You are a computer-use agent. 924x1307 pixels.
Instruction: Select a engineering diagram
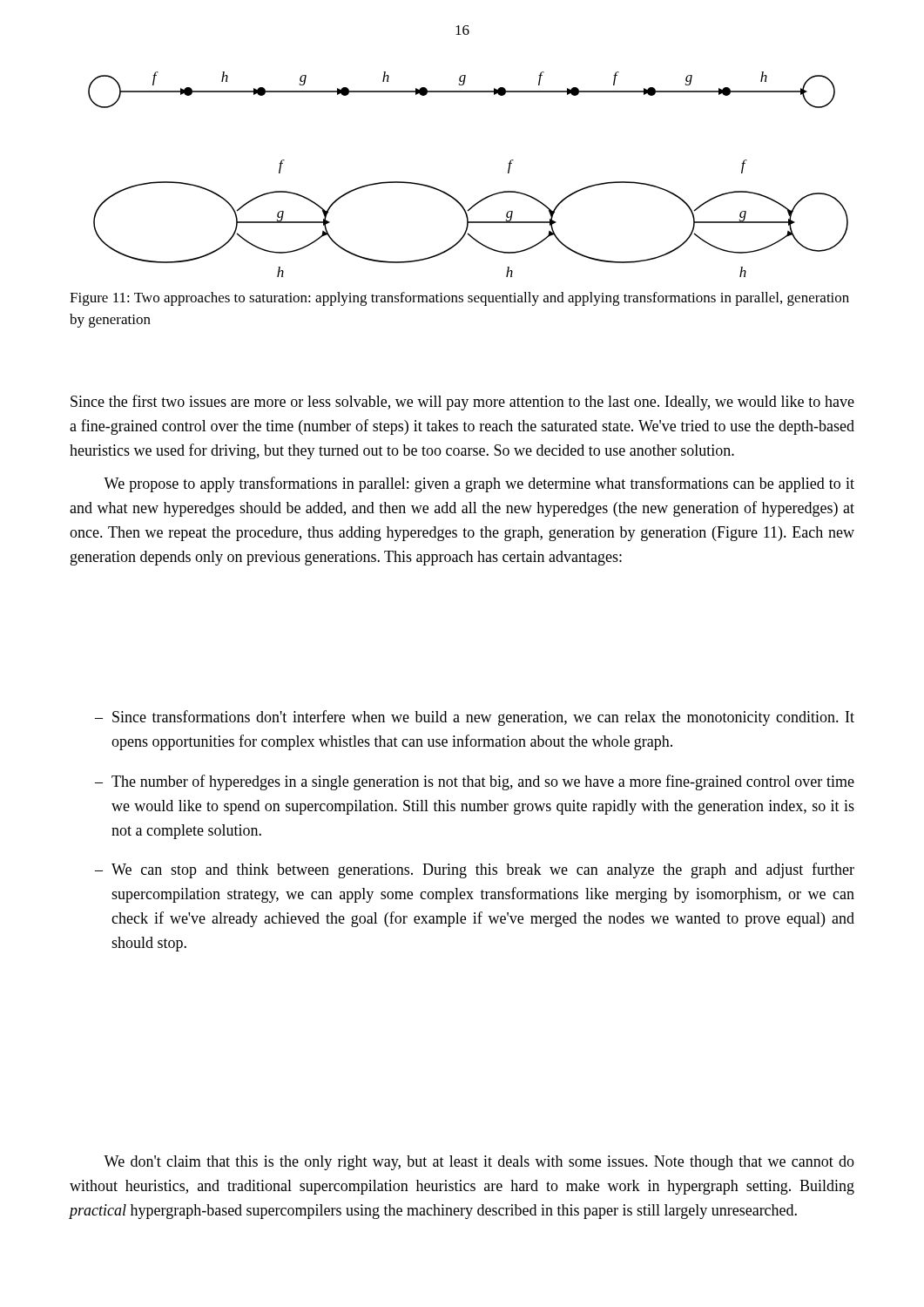[462, 166]
